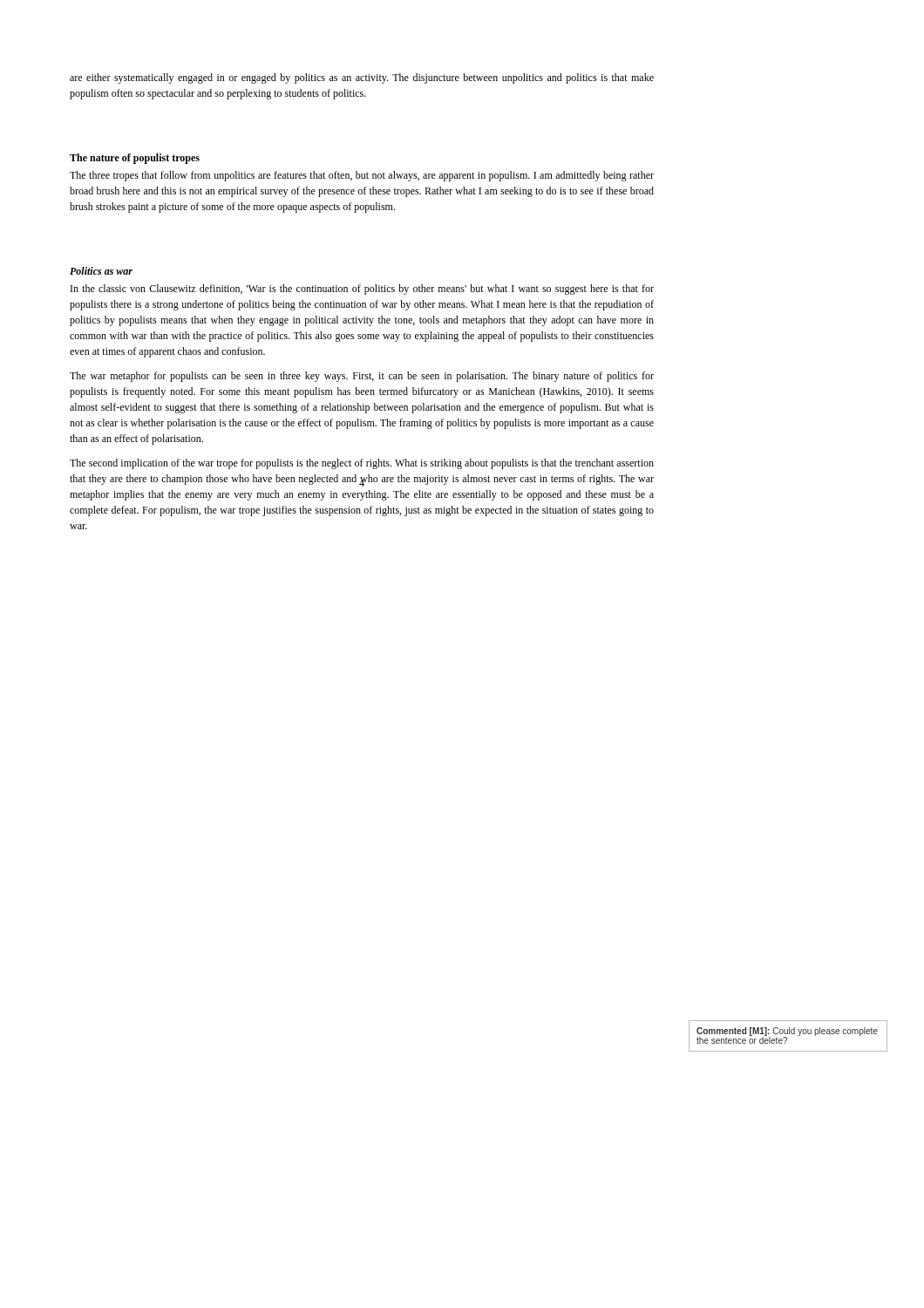This screenshot has width=924, height=1308.
Task: Find the section header that says "Politics as war"
Action: coord(101,271)
